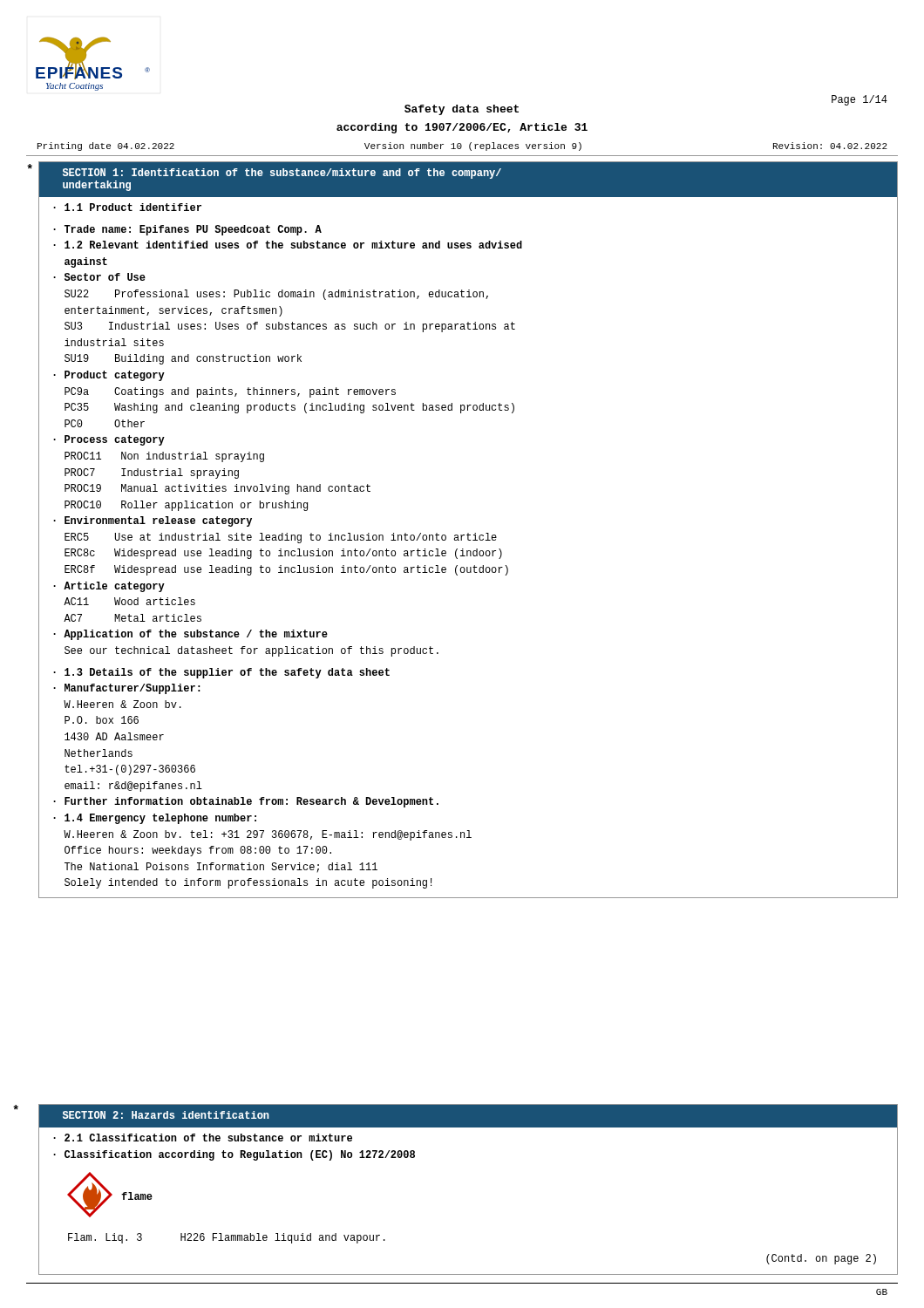The width and height of the screenshot is (924, 1308).
Task: Find the text block containing "Printing date 04.02.2022"
Action: 462,146
